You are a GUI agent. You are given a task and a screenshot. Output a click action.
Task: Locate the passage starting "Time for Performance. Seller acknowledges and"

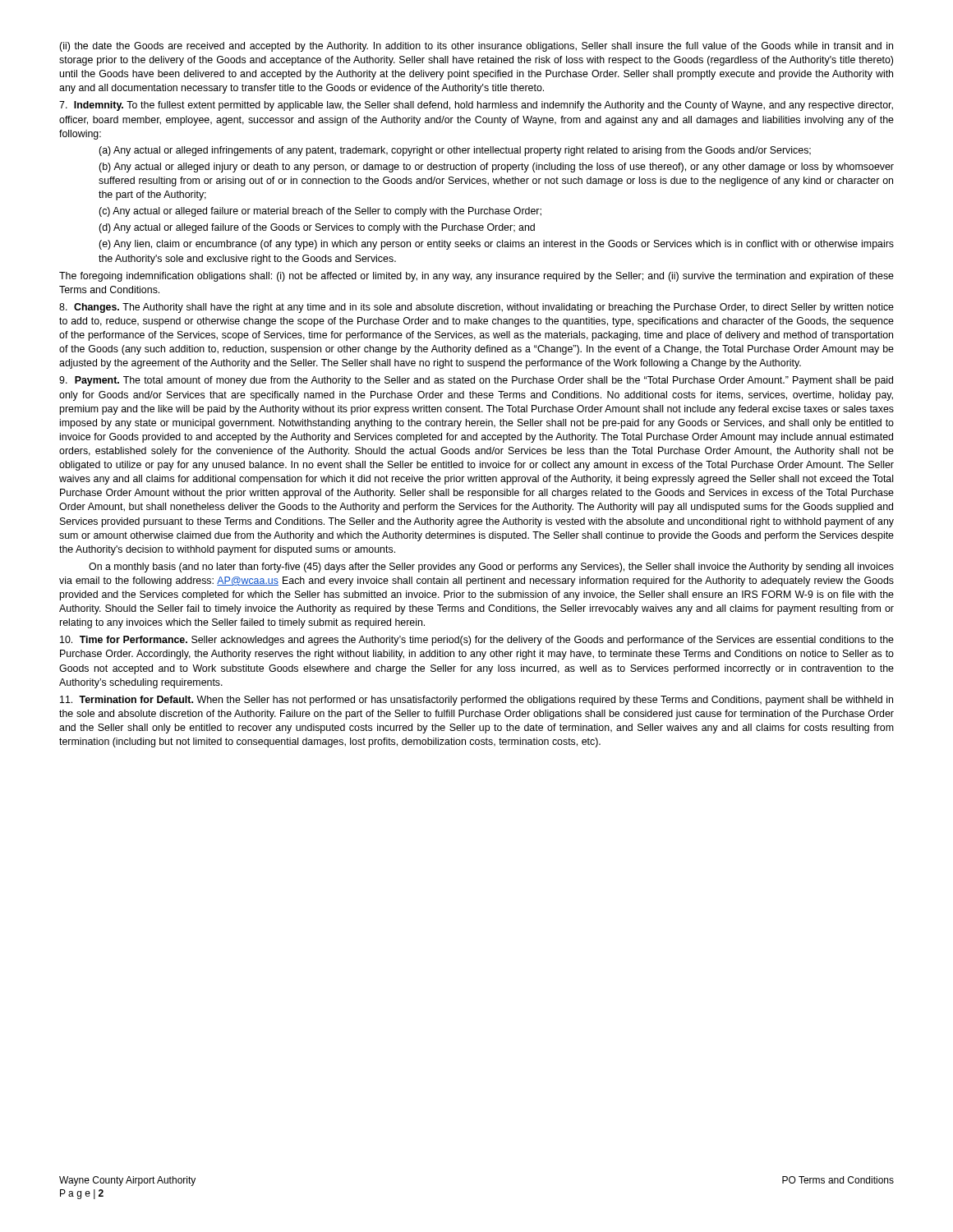click(476, 662)
